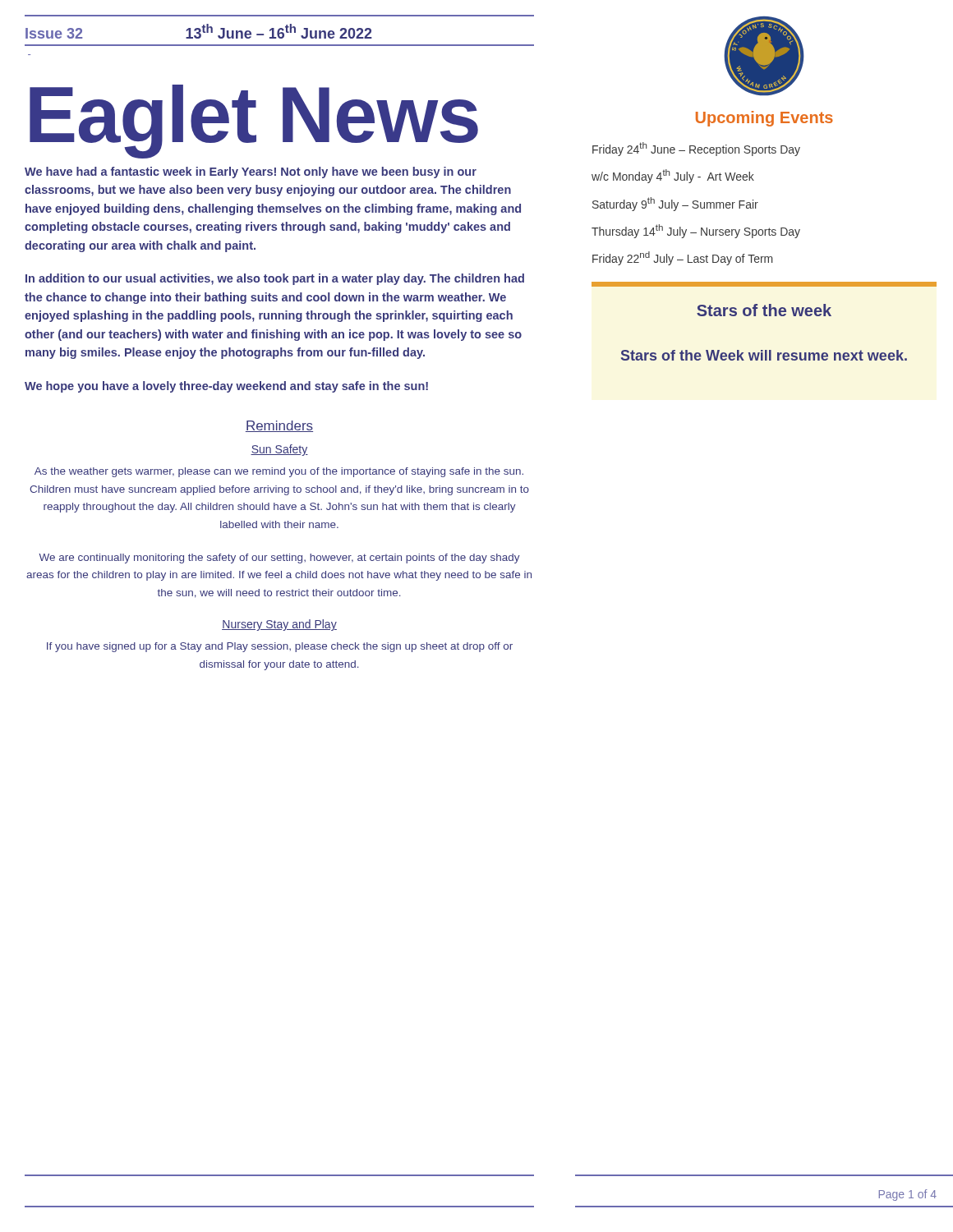
Task: Locate the block of text that opens with "Friday 22nd July – Last Day of"
Action: click(x=682, y=257)
